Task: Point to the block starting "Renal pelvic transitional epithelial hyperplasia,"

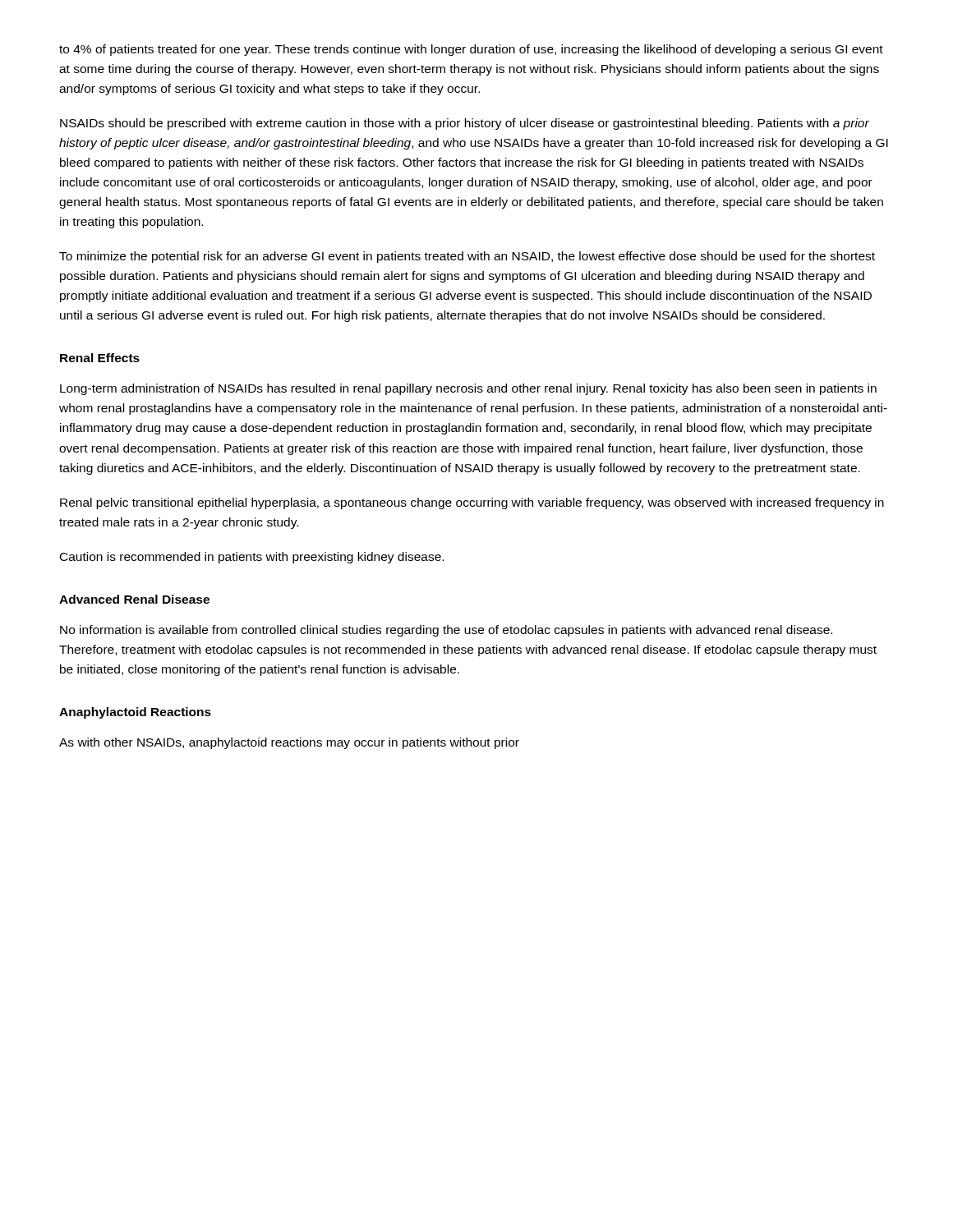Action: [472, 512]
